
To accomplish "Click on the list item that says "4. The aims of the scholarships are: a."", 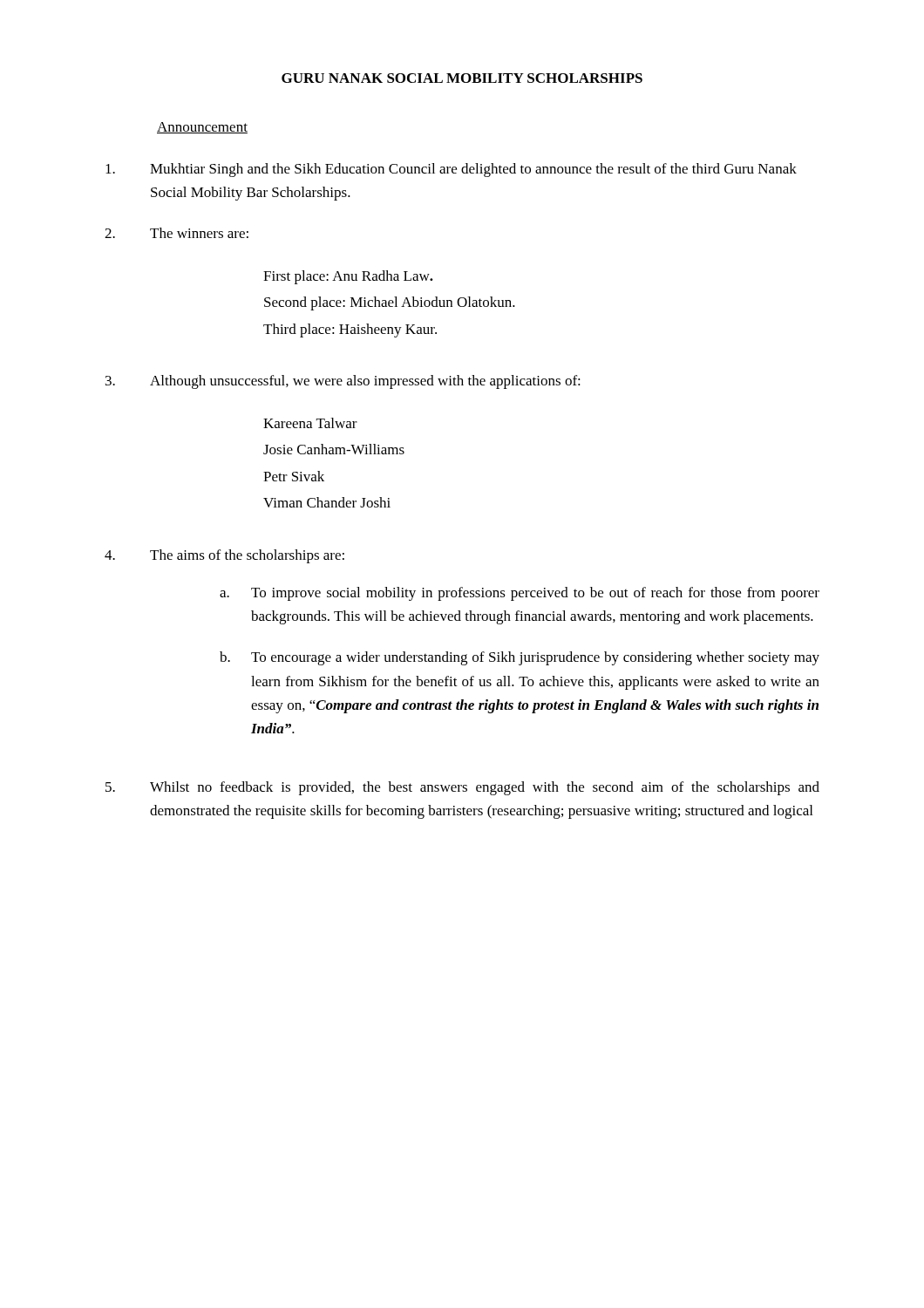I will (462, 651).
